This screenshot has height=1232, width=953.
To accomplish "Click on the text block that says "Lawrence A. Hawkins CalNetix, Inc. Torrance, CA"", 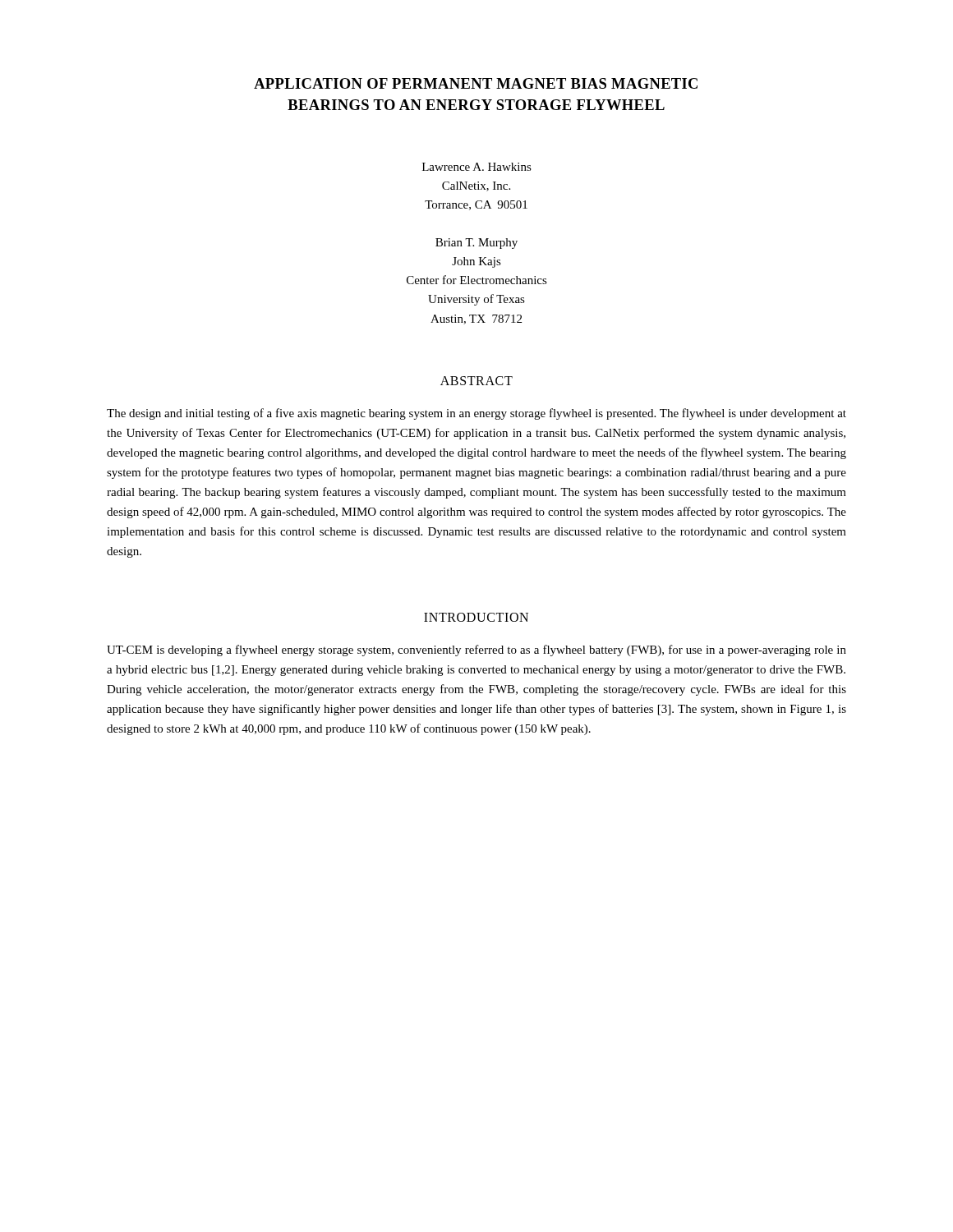I will [476, 243].
